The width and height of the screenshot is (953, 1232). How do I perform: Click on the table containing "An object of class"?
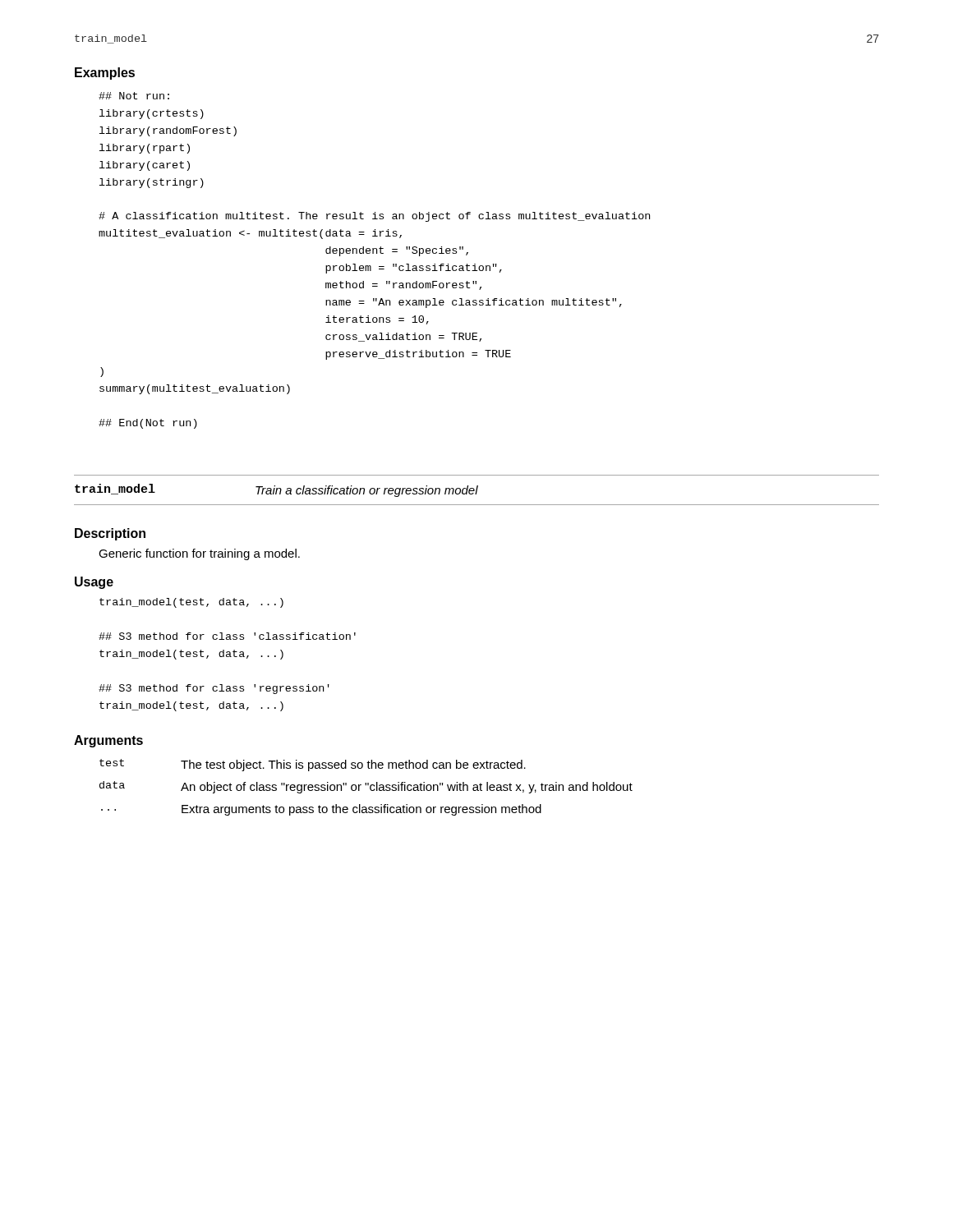click(476, 788)
